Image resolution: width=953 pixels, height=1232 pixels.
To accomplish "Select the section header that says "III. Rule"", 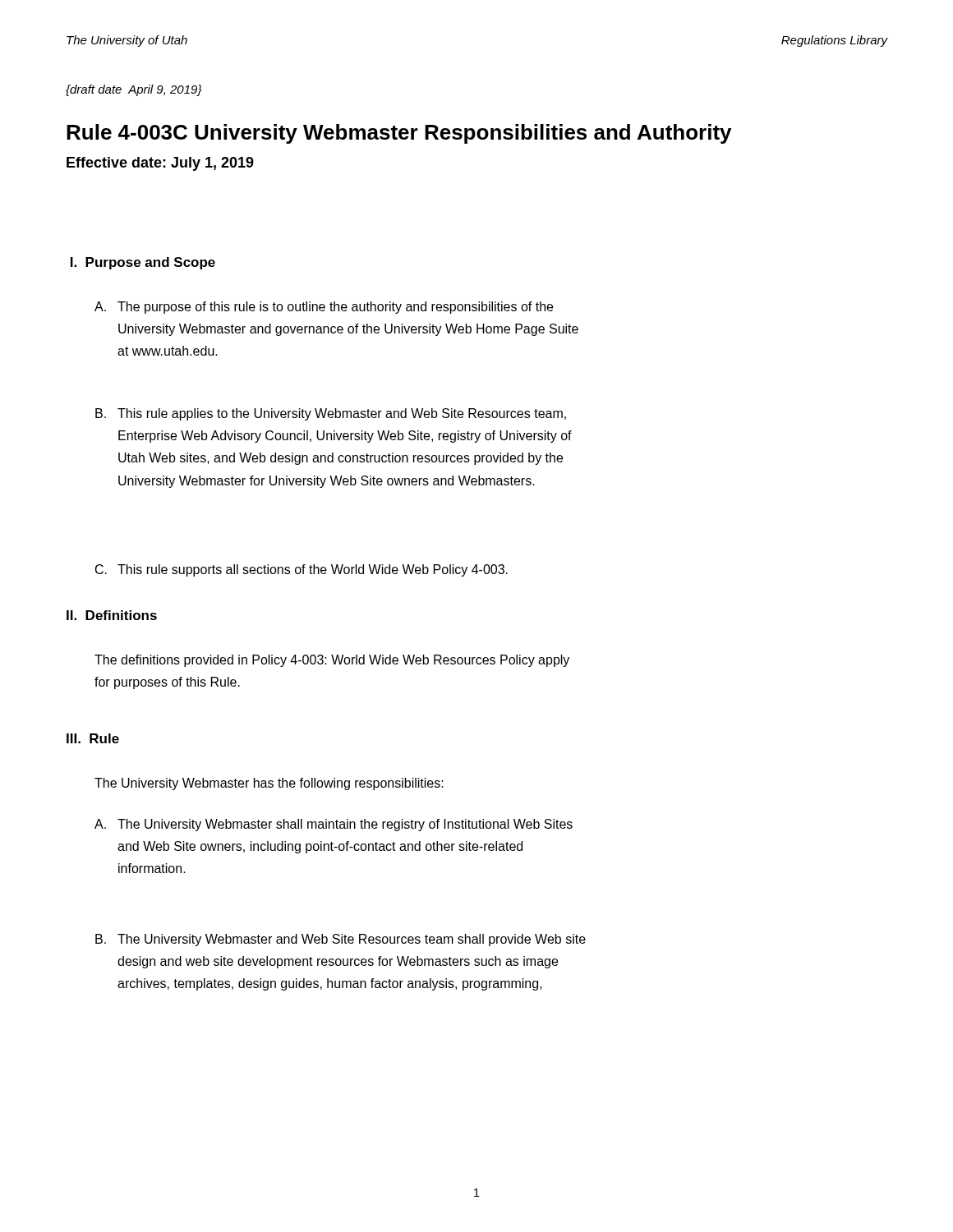I will (x=93, y=739).
